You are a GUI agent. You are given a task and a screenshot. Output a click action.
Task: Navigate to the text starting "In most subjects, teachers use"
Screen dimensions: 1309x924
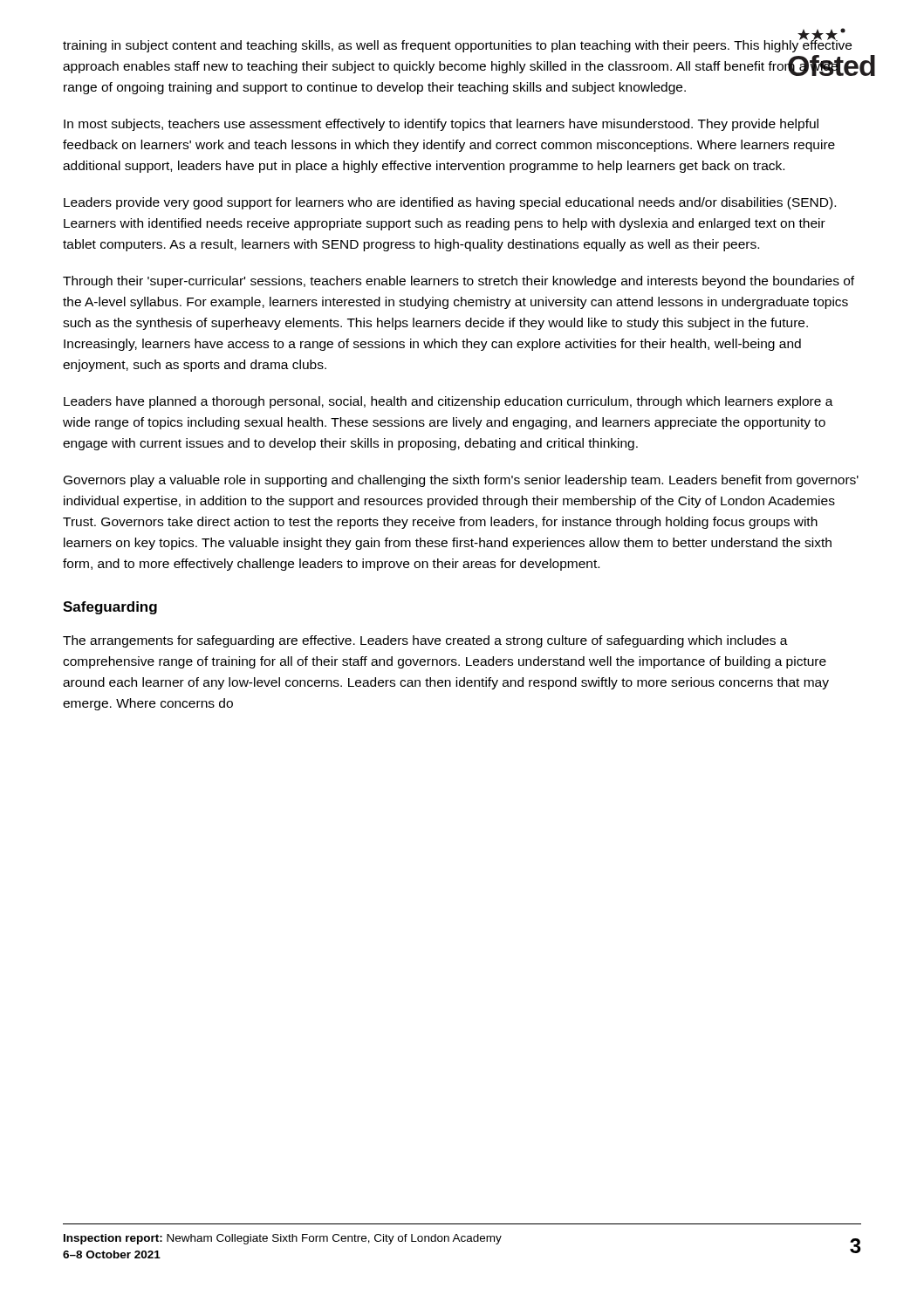pos(462,145)
